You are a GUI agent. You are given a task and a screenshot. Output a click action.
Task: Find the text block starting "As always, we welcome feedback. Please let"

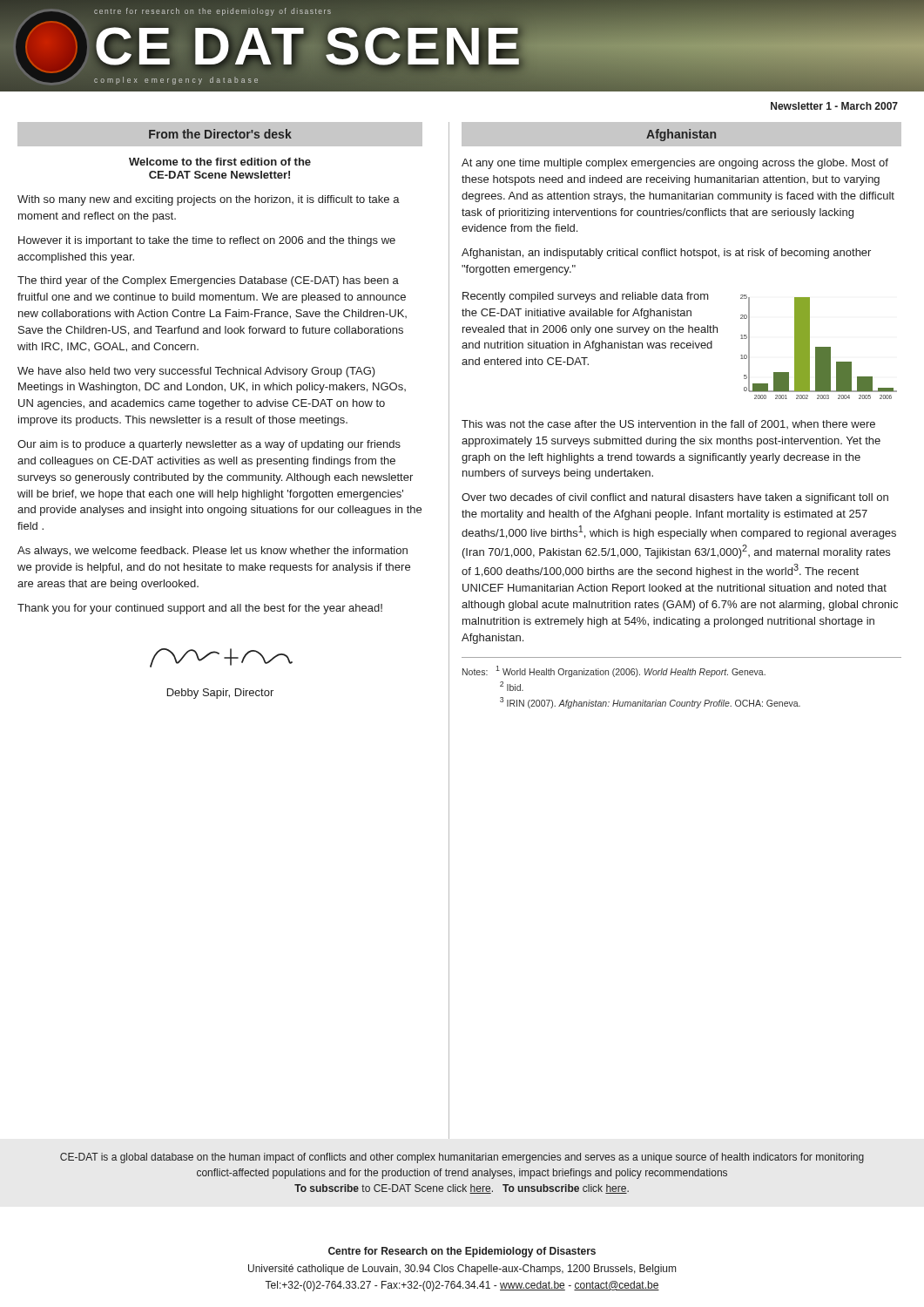[214, 567]
